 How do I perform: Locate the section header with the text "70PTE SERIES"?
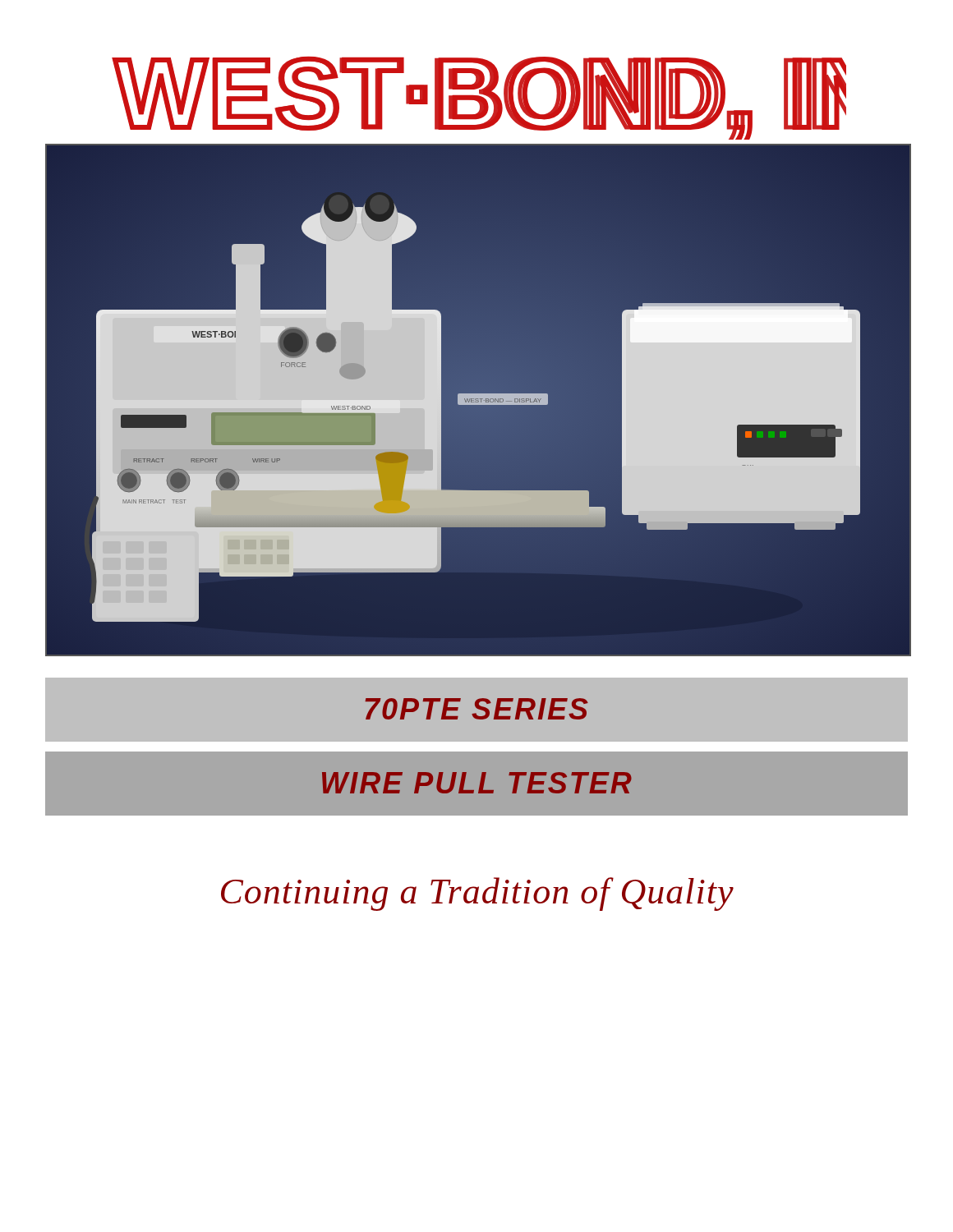point(476,710)
